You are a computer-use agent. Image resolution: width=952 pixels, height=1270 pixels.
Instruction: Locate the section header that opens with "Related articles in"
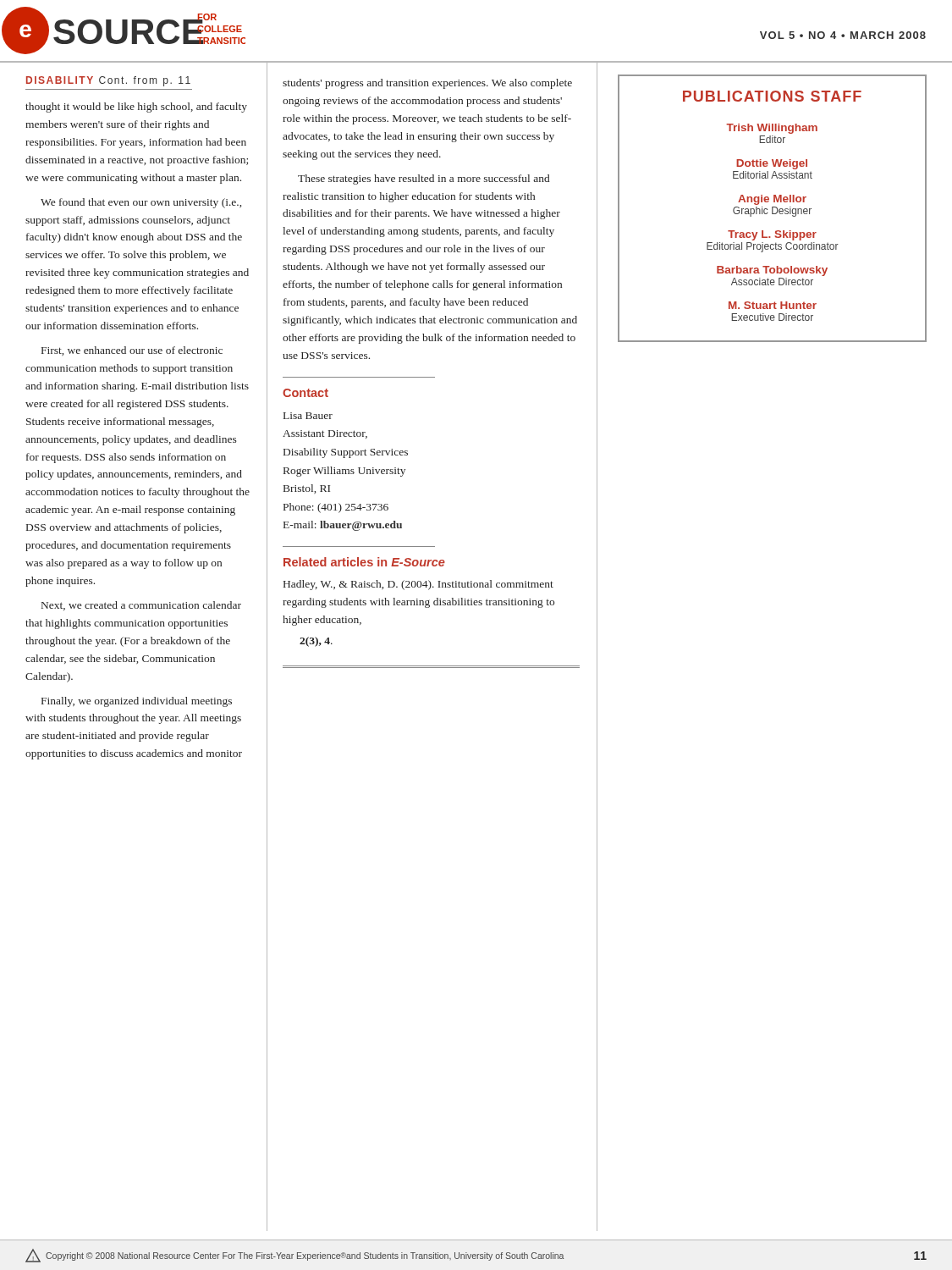point(364,562)
